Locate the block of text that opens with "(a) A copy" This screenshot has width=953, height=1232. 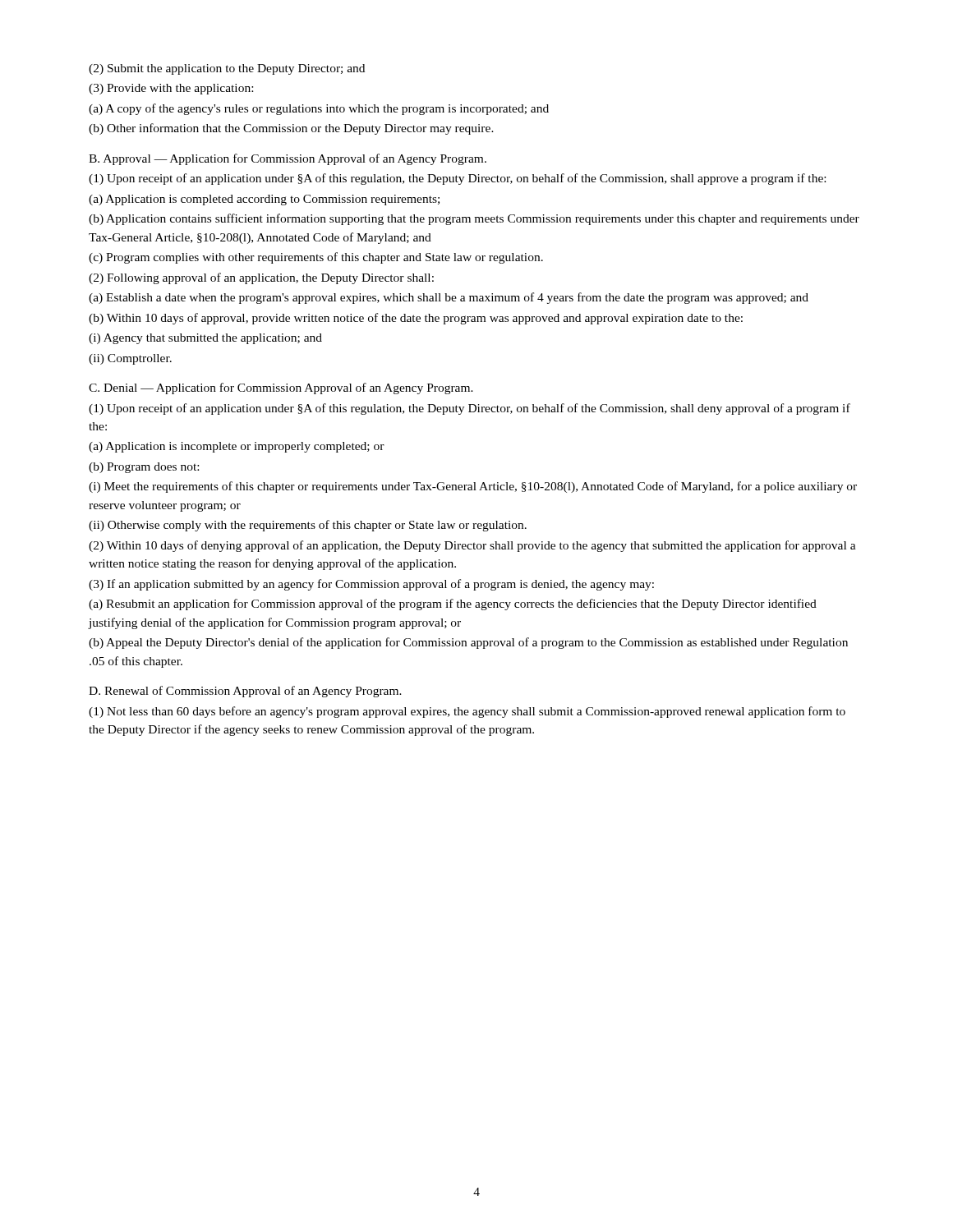coord(319,108)
